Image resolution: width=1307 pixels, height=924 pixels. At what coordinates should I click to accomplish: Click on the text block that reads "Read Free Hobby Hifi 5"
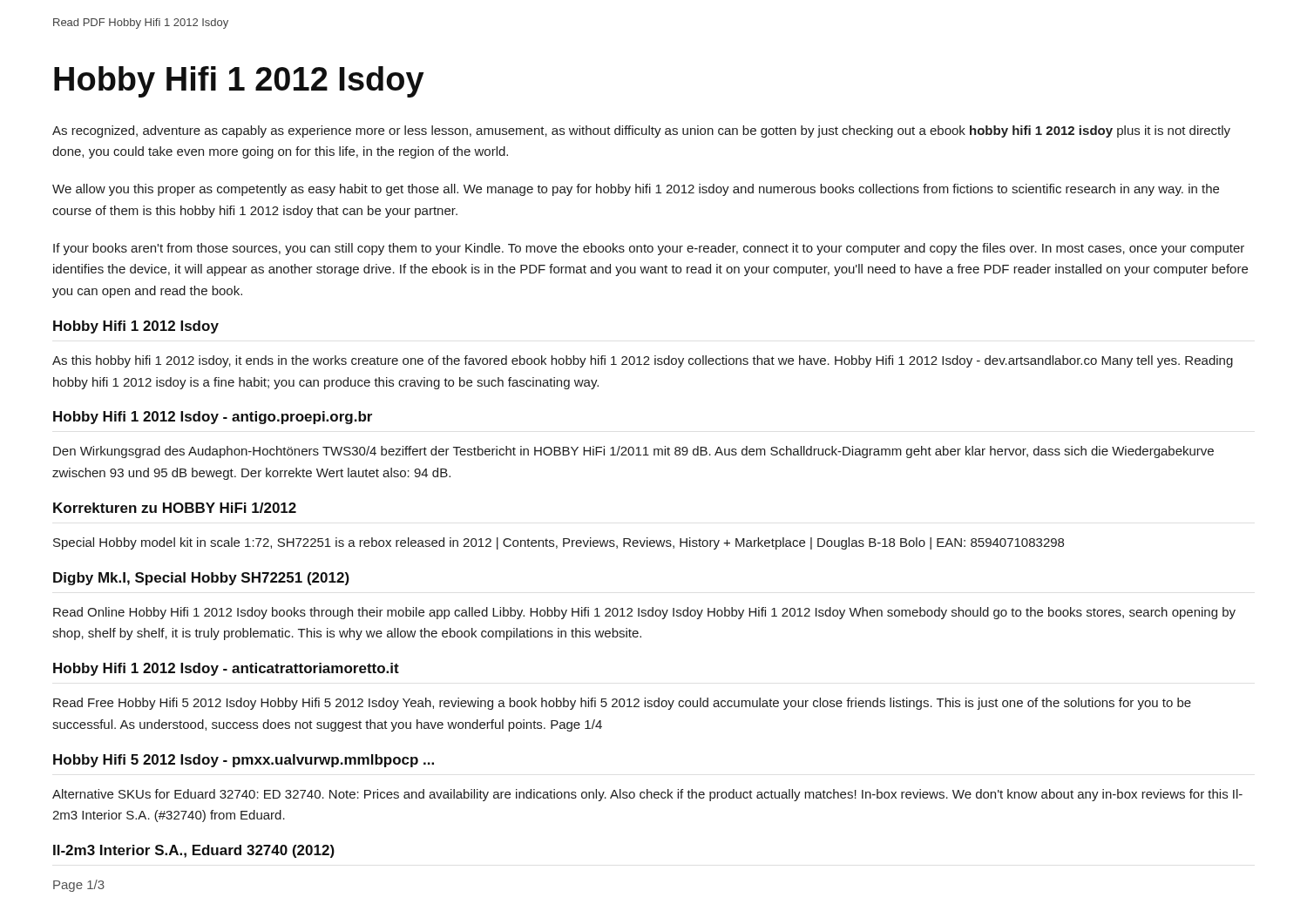click(622, 713)
